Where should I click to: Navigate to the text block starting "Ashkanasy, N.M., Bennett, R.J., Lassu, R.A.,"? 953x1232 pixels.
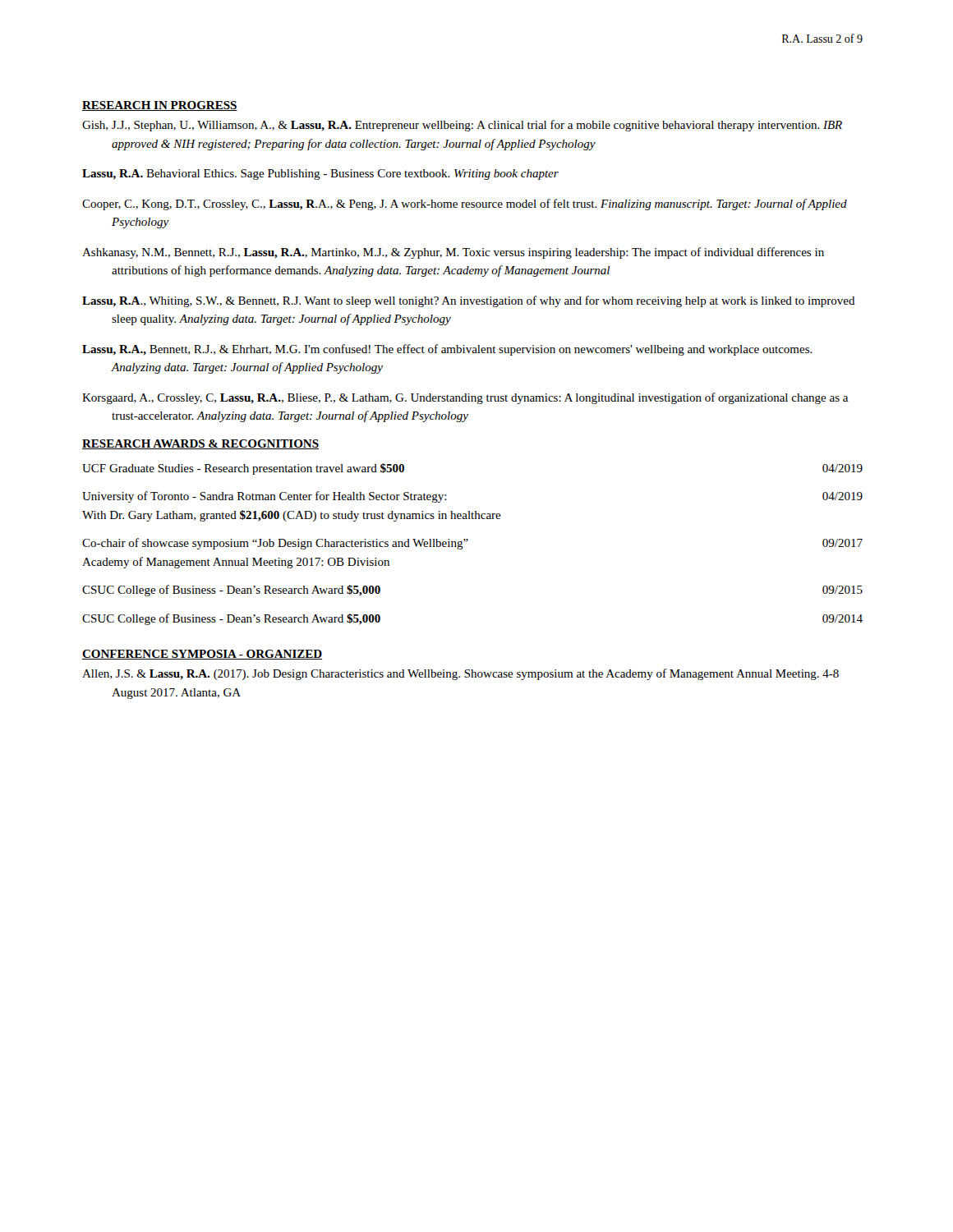[453, 261]
